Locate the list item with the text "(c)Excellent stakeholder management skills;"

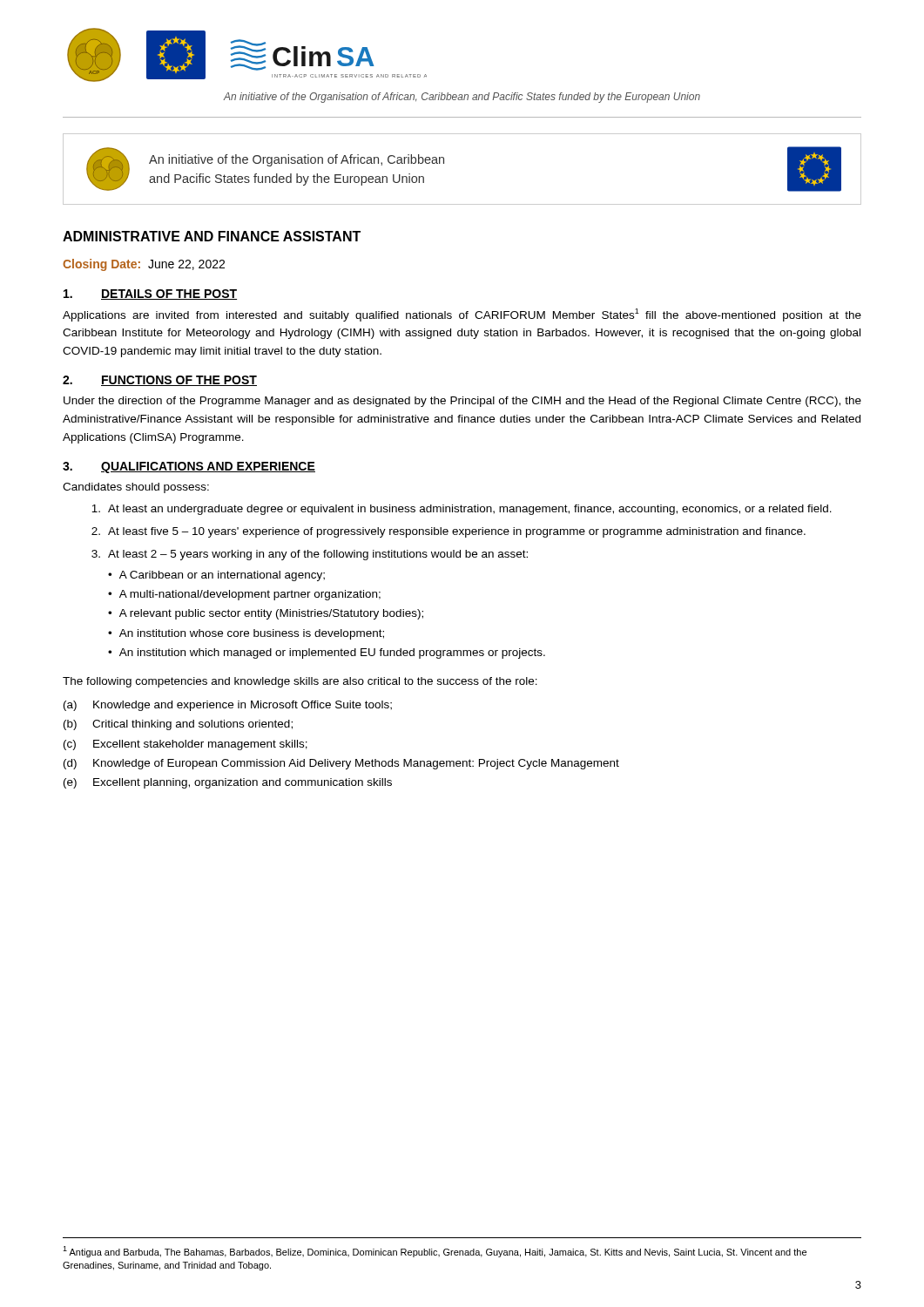tap(185, 744)
